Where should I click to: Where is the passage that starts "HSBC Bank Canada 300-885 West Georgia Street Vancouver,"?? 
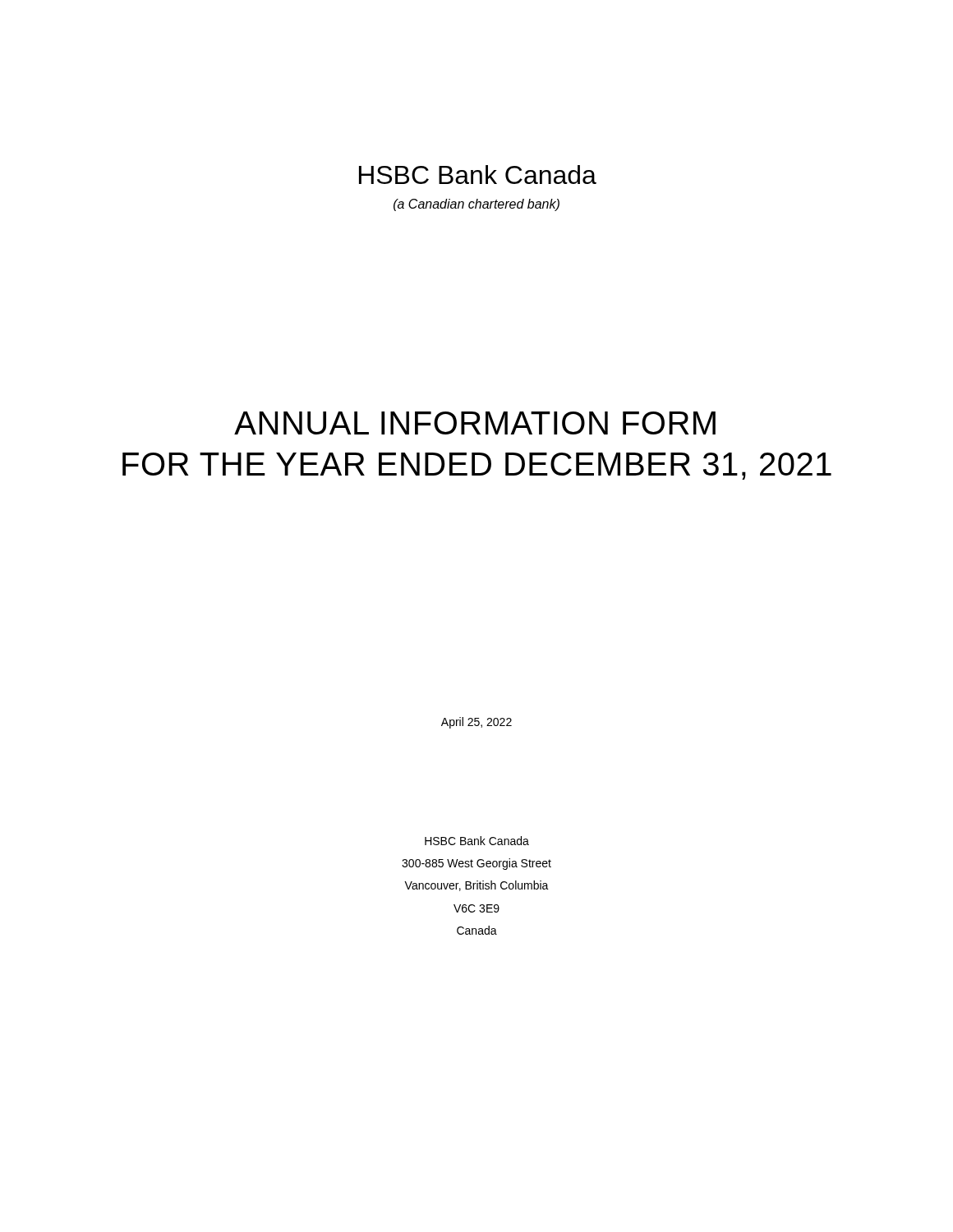(476, 886)
